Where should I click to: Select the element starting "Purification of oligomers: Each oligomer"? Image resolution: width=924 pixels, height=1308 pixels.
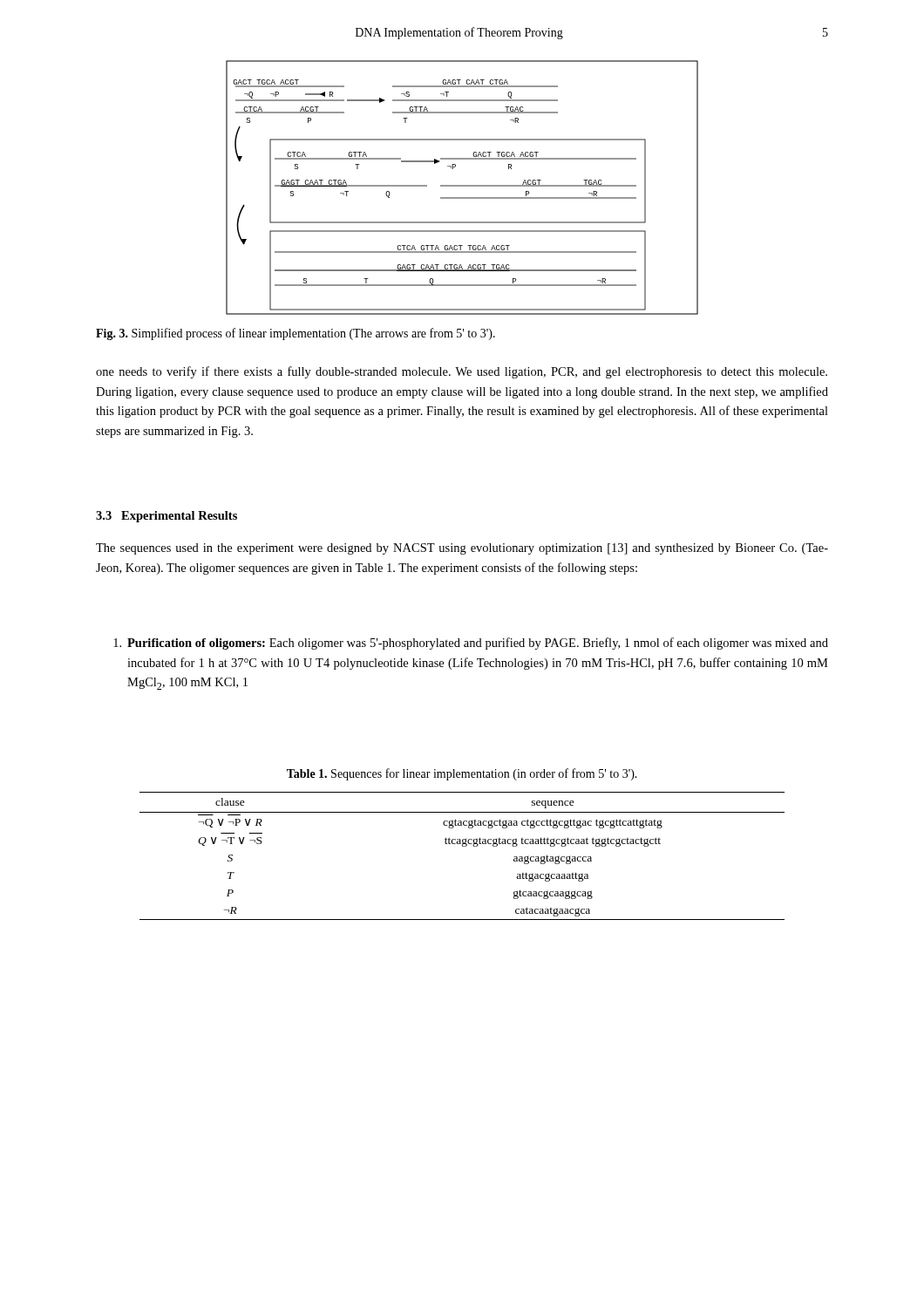(x=462, y=664)
